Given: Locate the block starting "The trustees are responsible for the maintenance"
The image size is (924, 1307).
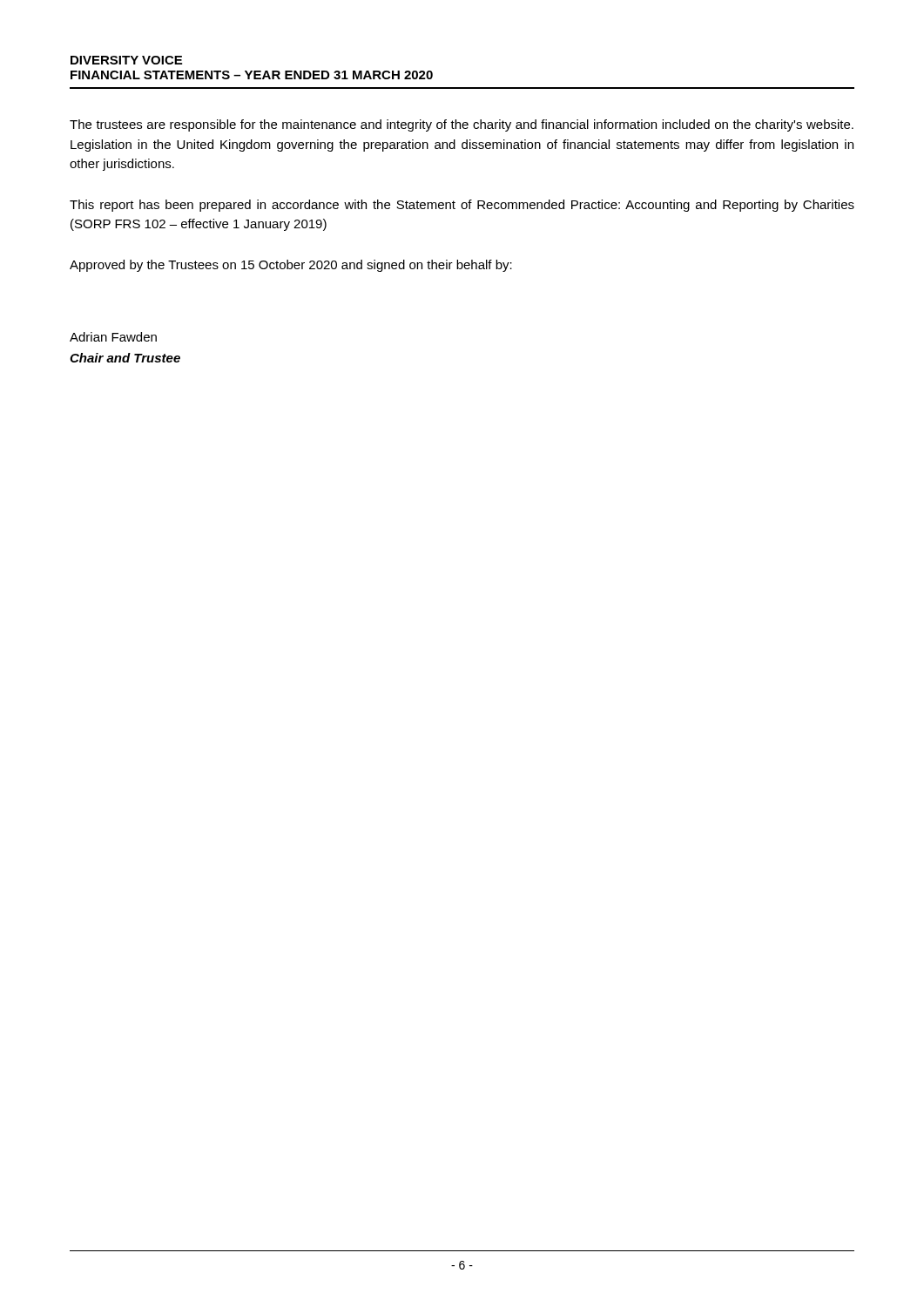Looking at the screenshot, I should click(x=462, y=144).
